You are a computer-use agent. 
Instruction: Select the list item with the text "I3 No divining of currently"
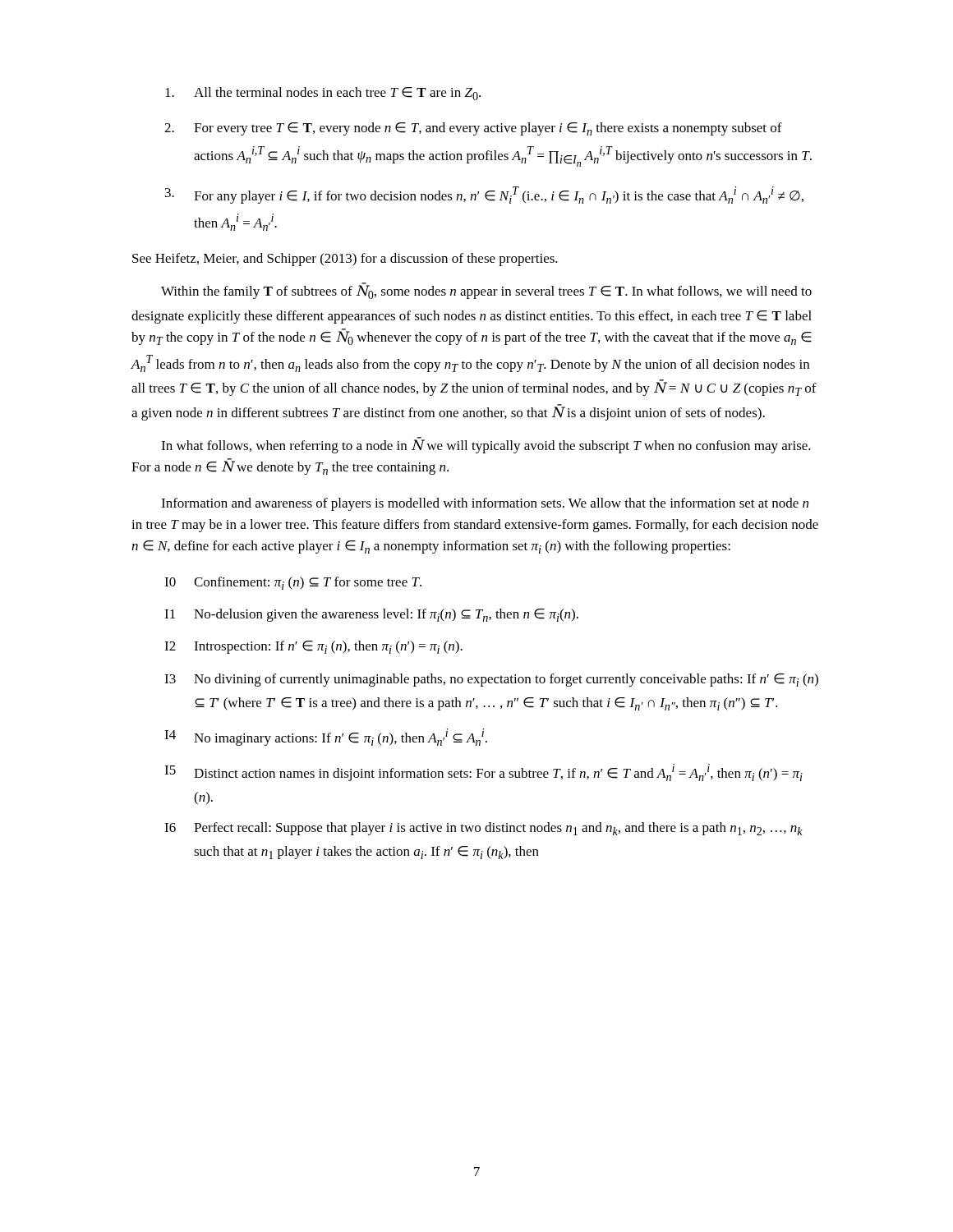(493, 692)
